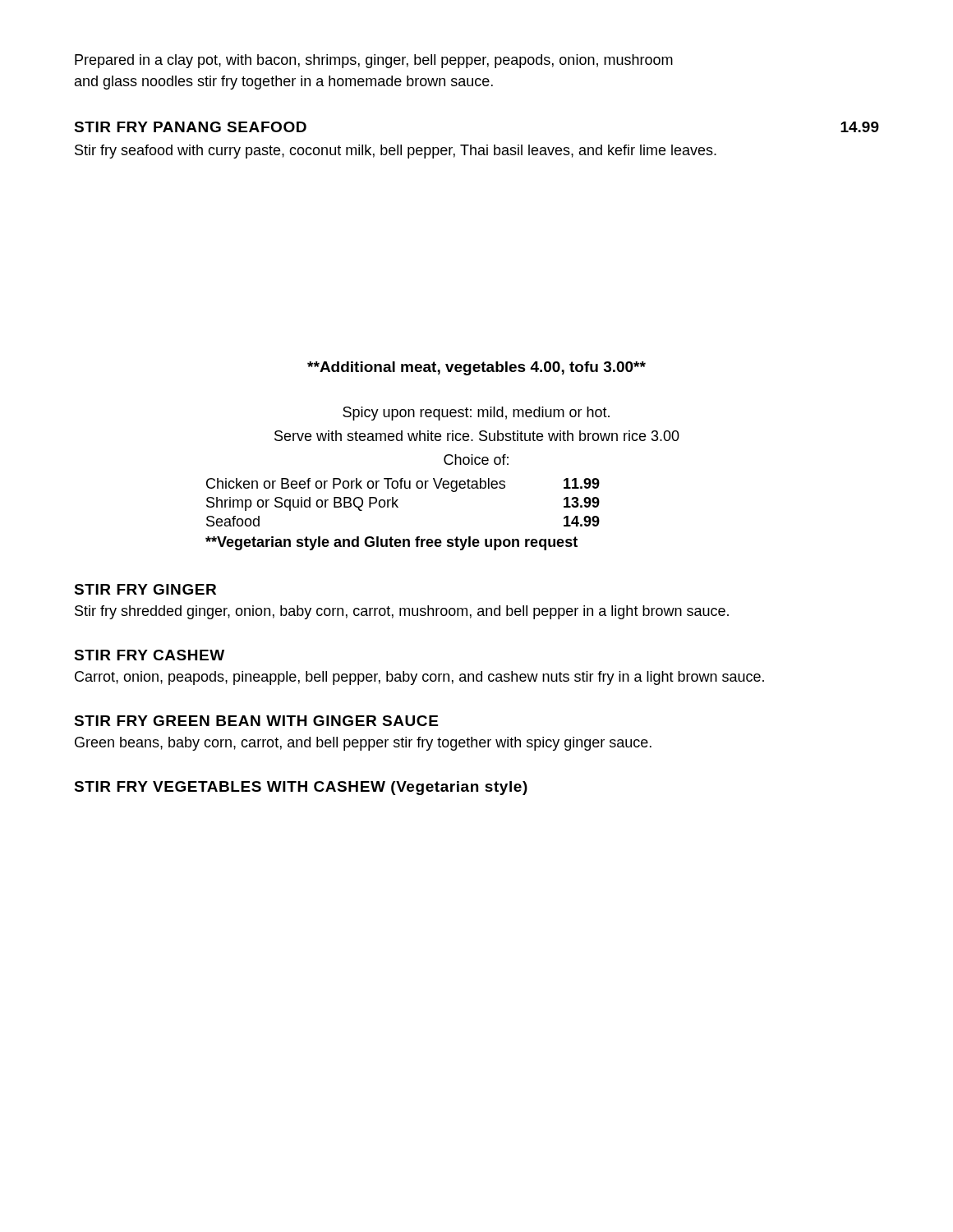Where is the passage that starts "Prepared in a clay pot, with bacon,"?
This screenshot has width=953, height=1232.
coord(374,71)
